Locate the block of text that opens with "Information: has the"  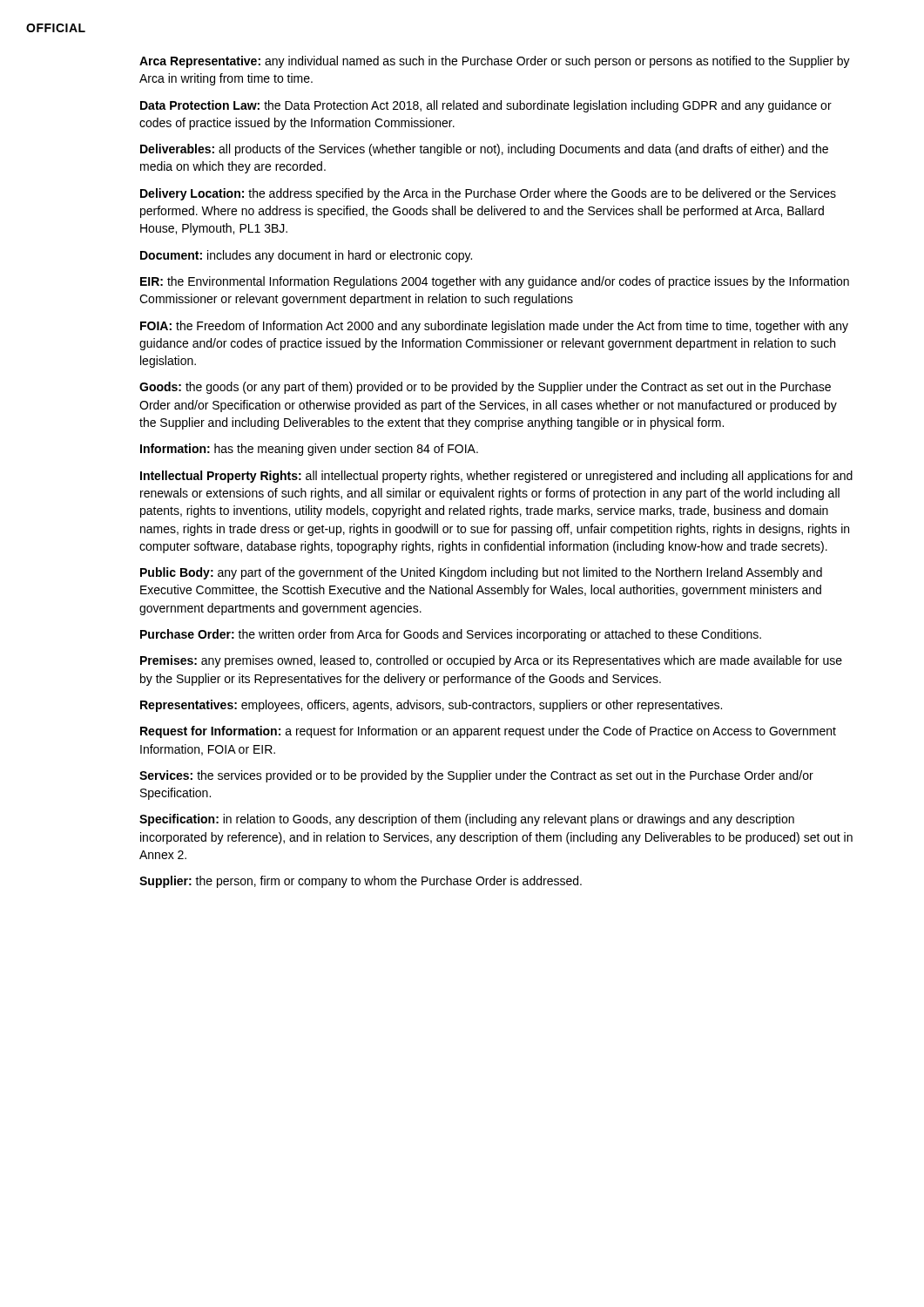coord(309,450)
